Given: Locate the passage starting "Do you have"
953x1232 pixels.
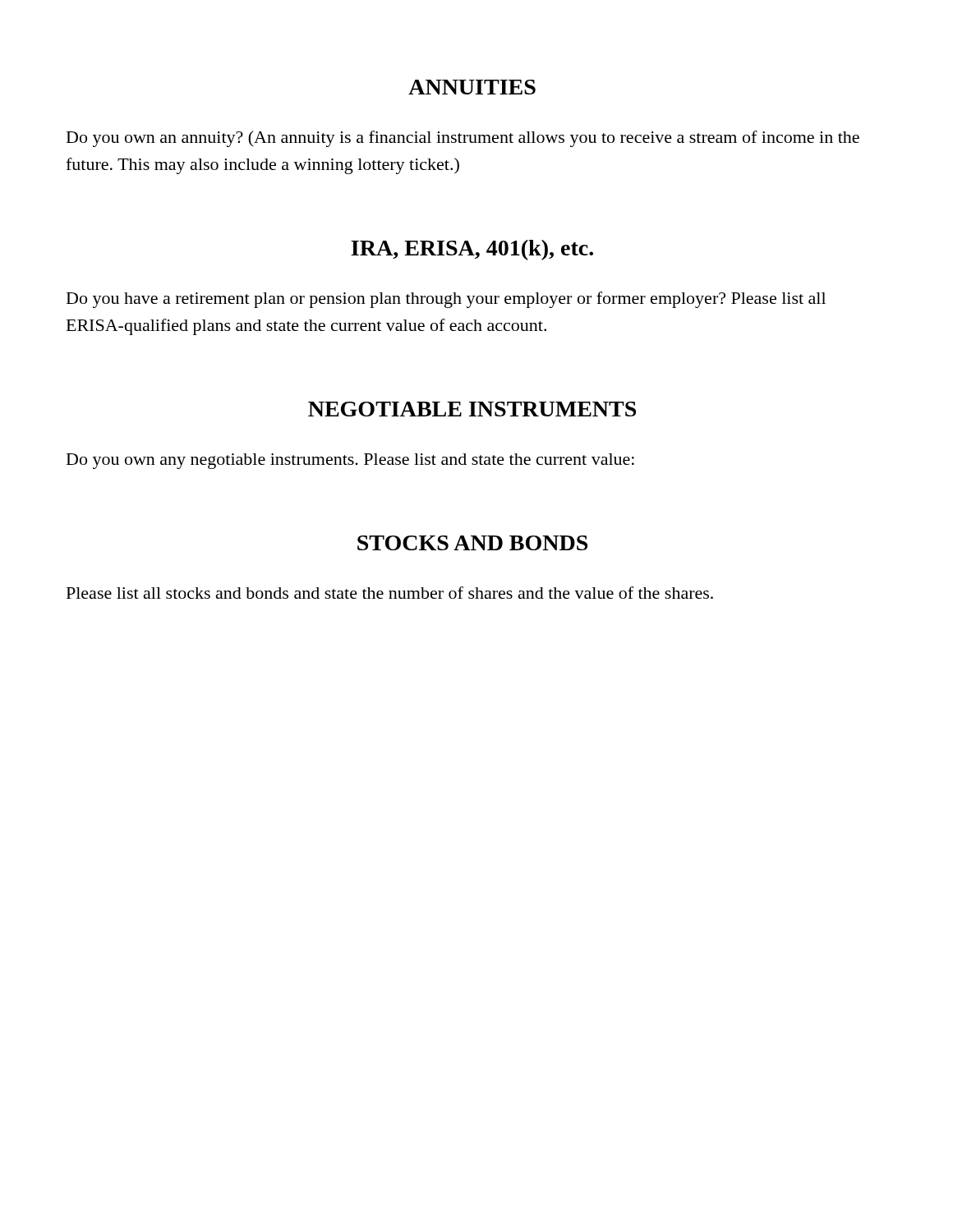Looking at the screenshot, I should [472, 311].
